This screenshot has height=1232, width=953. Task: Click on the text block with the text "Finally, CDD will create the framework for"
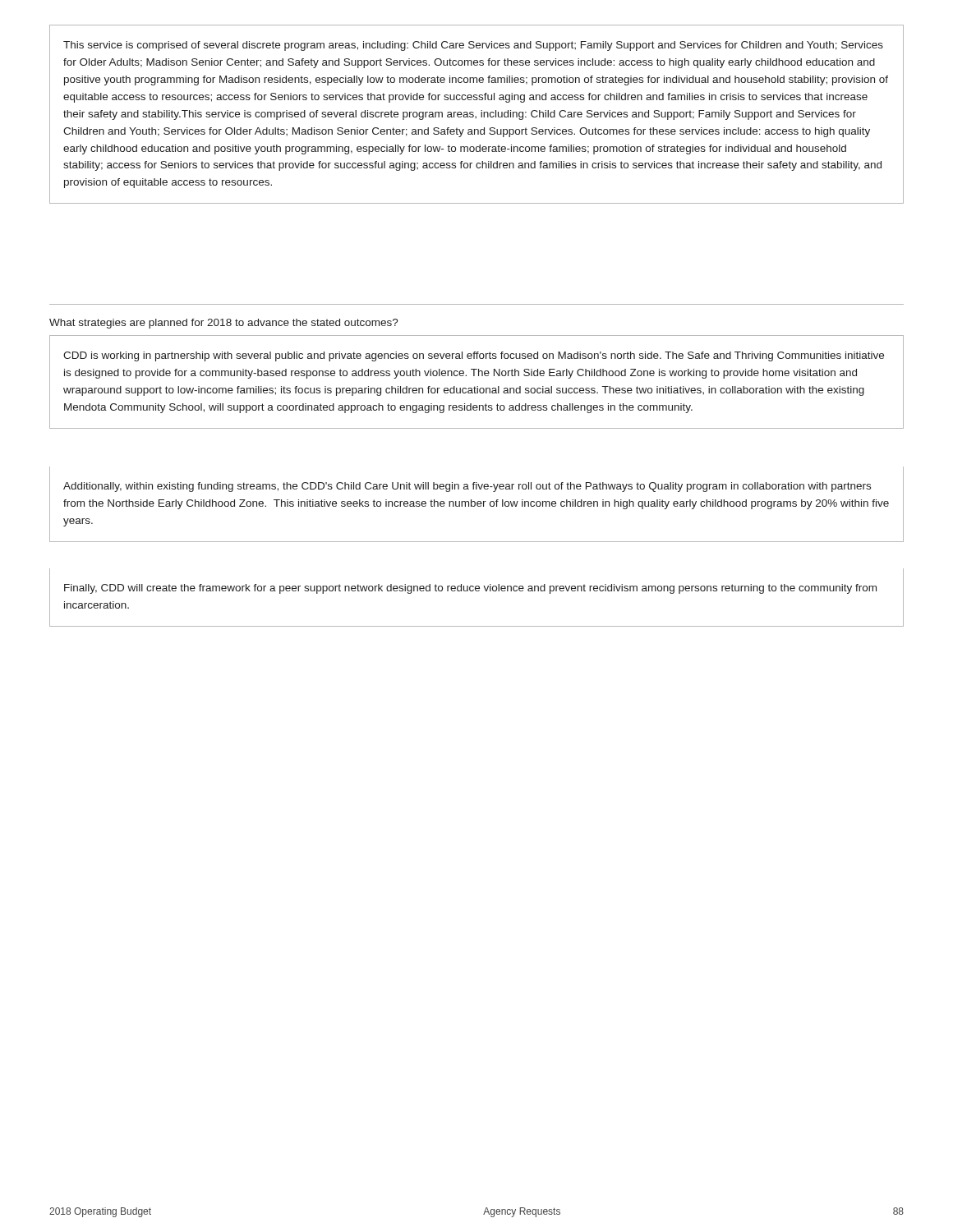tap(470, 596)
